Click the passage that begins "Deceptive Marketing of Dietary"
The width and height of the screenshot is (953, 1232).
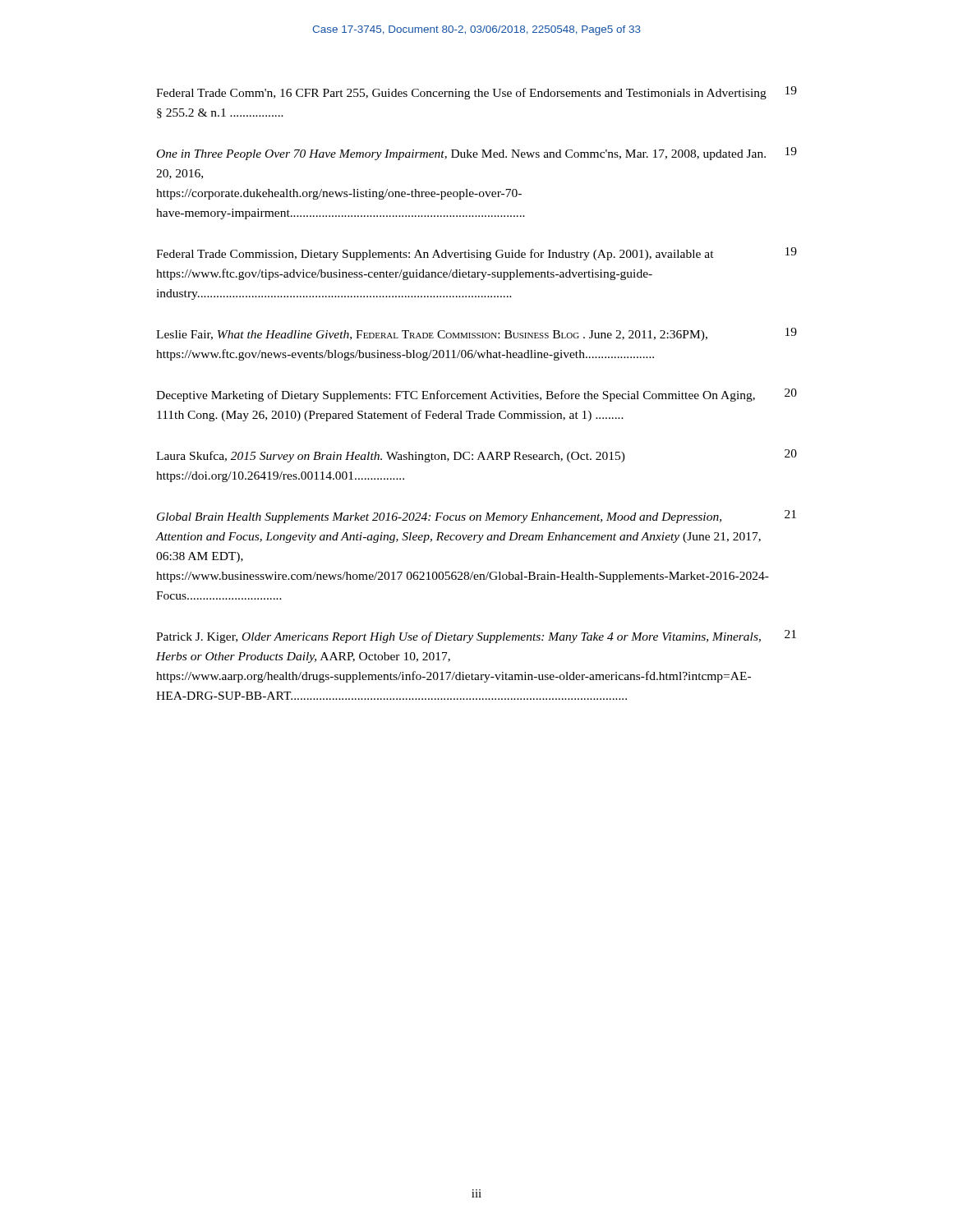476,405
